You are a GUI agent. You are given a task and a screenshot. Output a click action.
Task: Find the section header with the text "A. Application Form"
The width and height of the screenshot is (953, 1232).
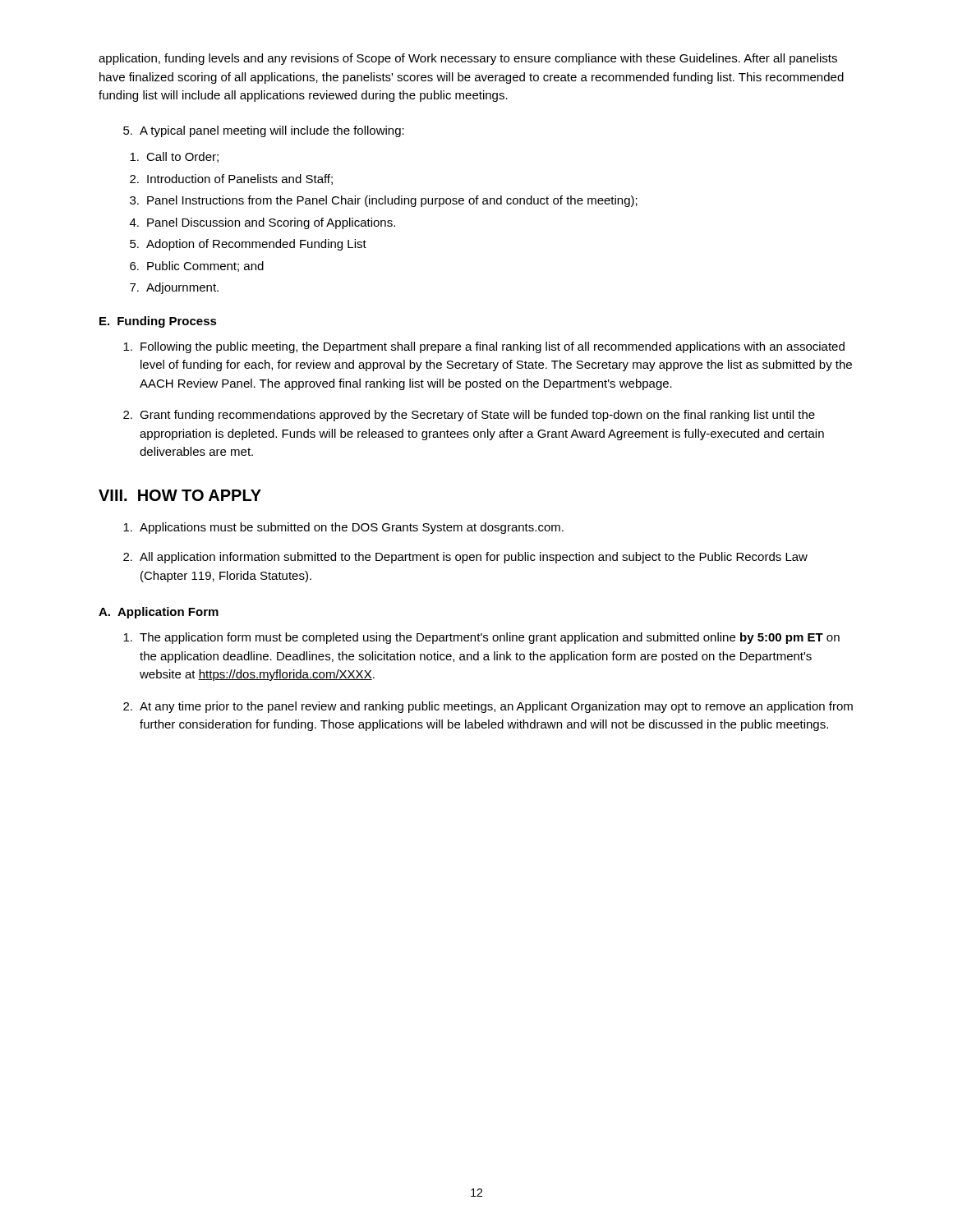click(x=159, y=612)
